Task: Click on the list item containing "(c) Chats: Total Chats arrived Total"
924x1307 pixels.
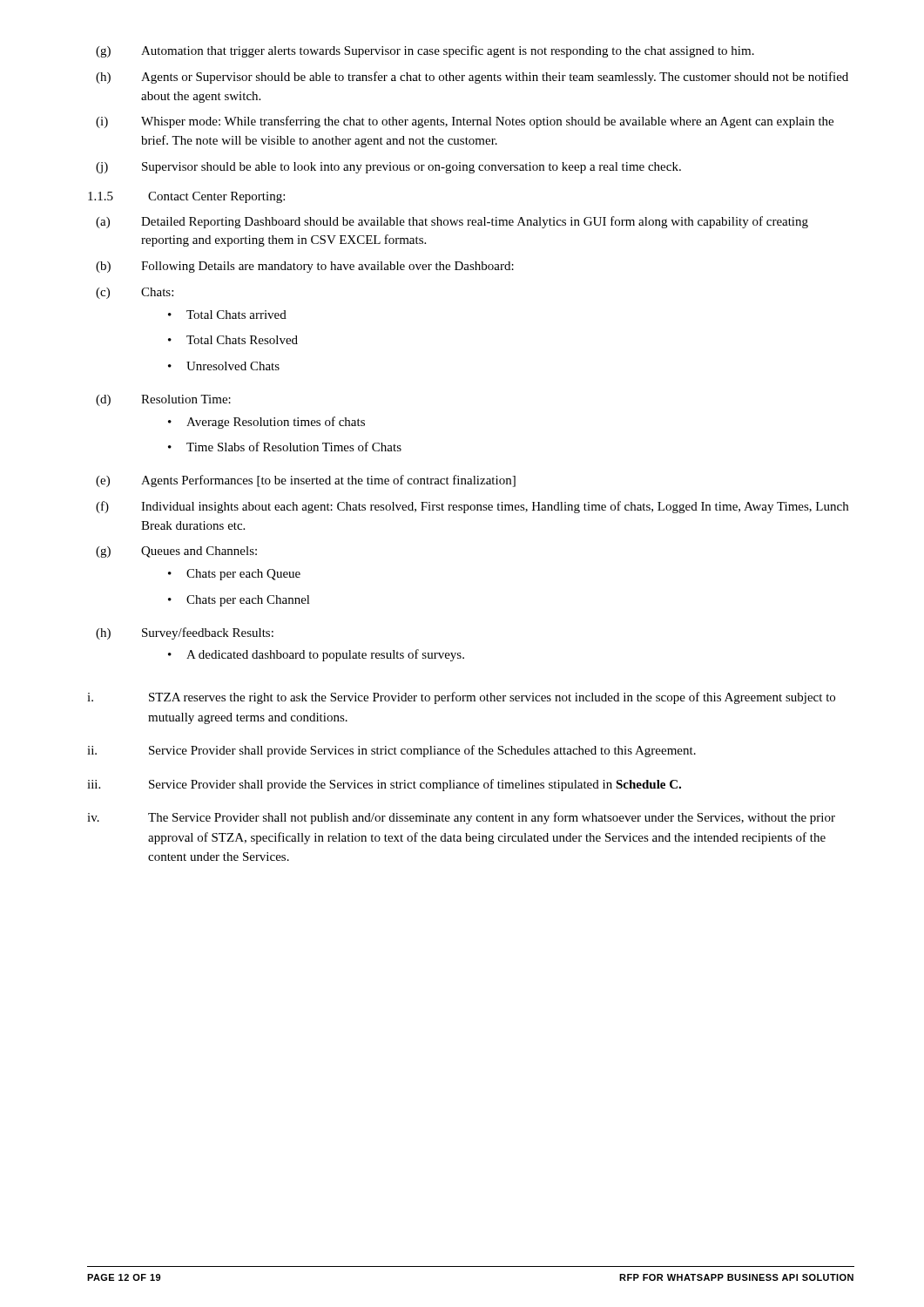Action: pos(152,293)
